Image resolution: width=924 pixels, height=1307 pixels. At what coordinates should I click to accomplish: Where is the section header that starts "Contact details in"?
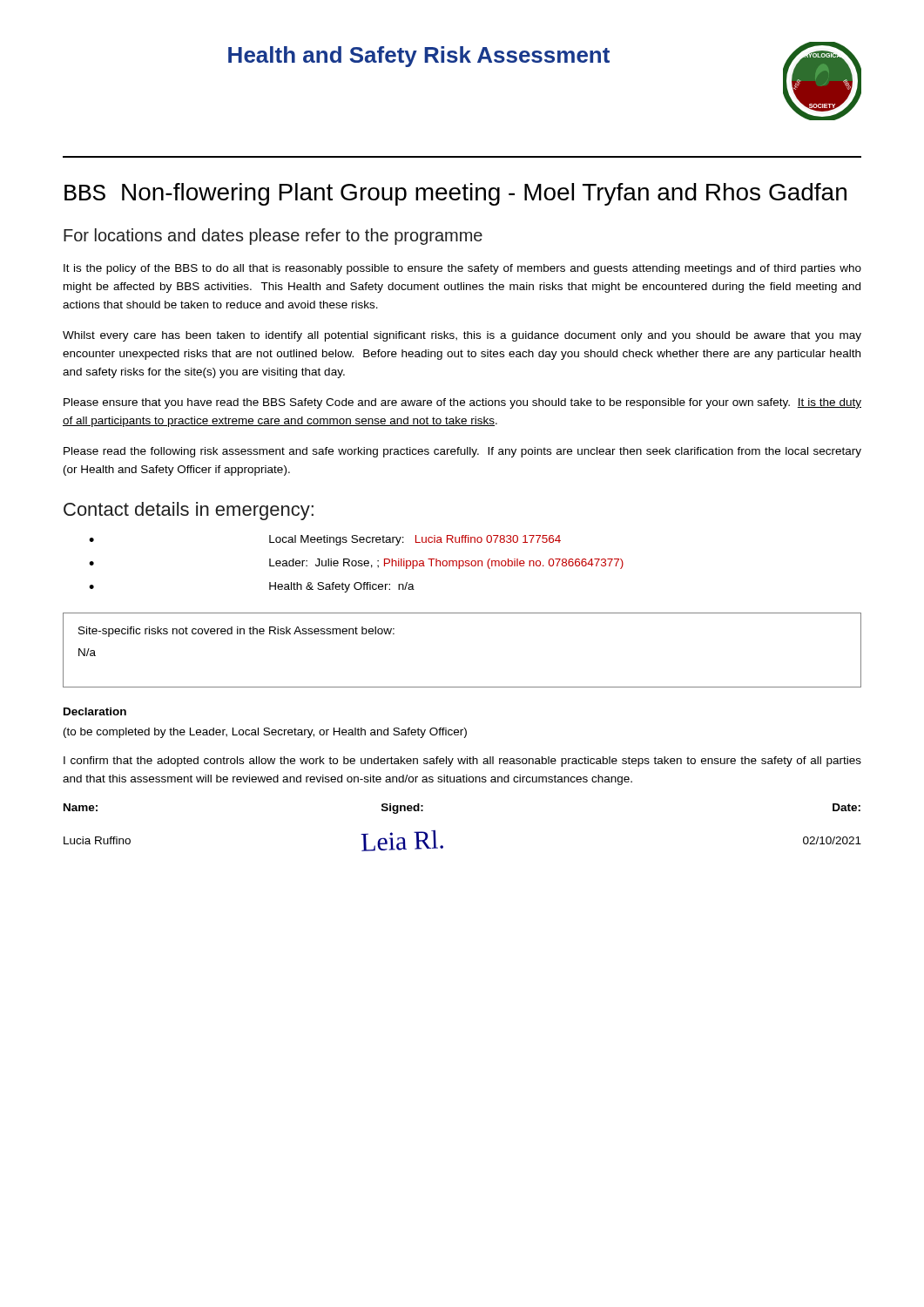coord(189,509)
